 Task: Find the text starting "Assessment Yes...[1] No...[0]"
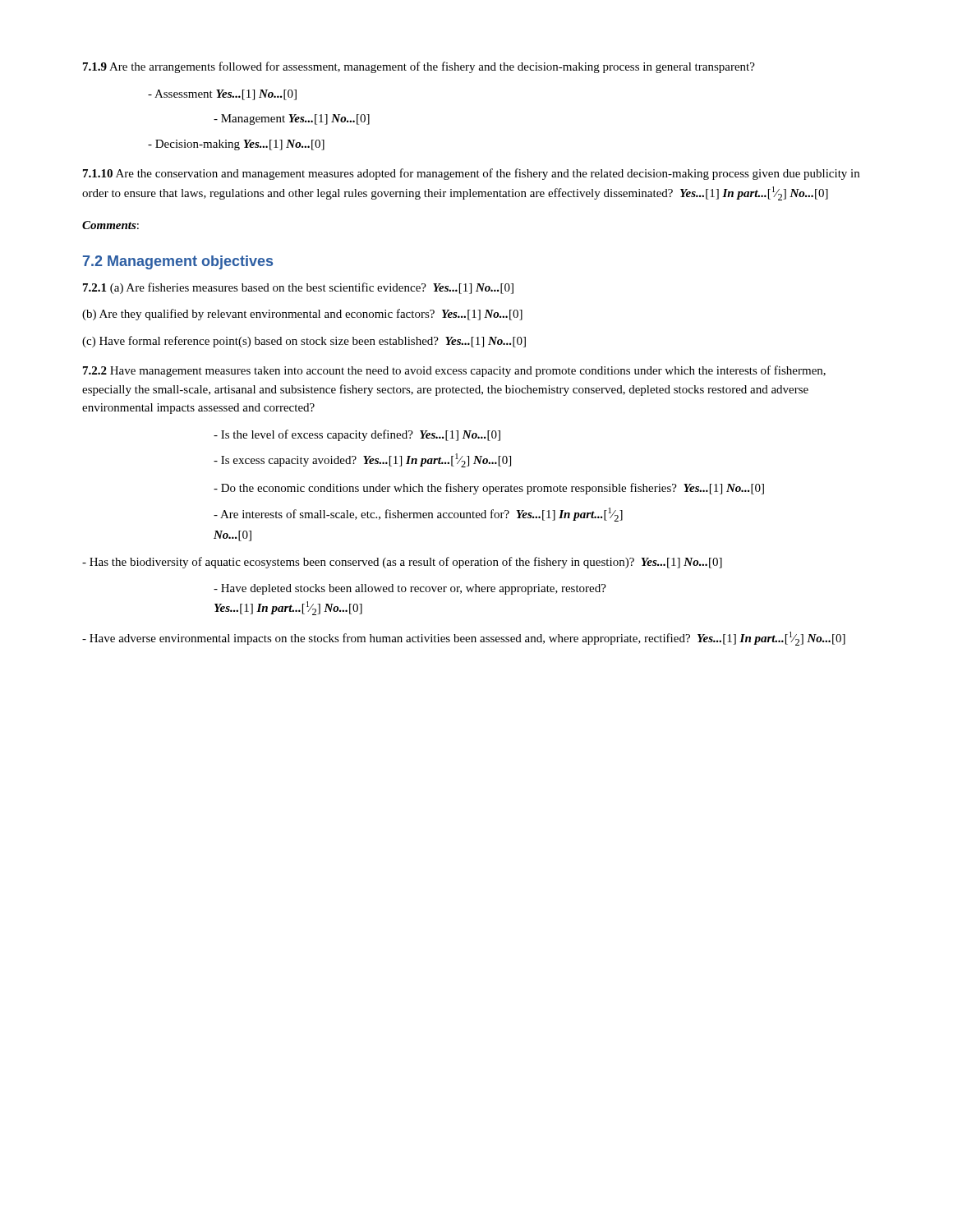pos(223,93)
